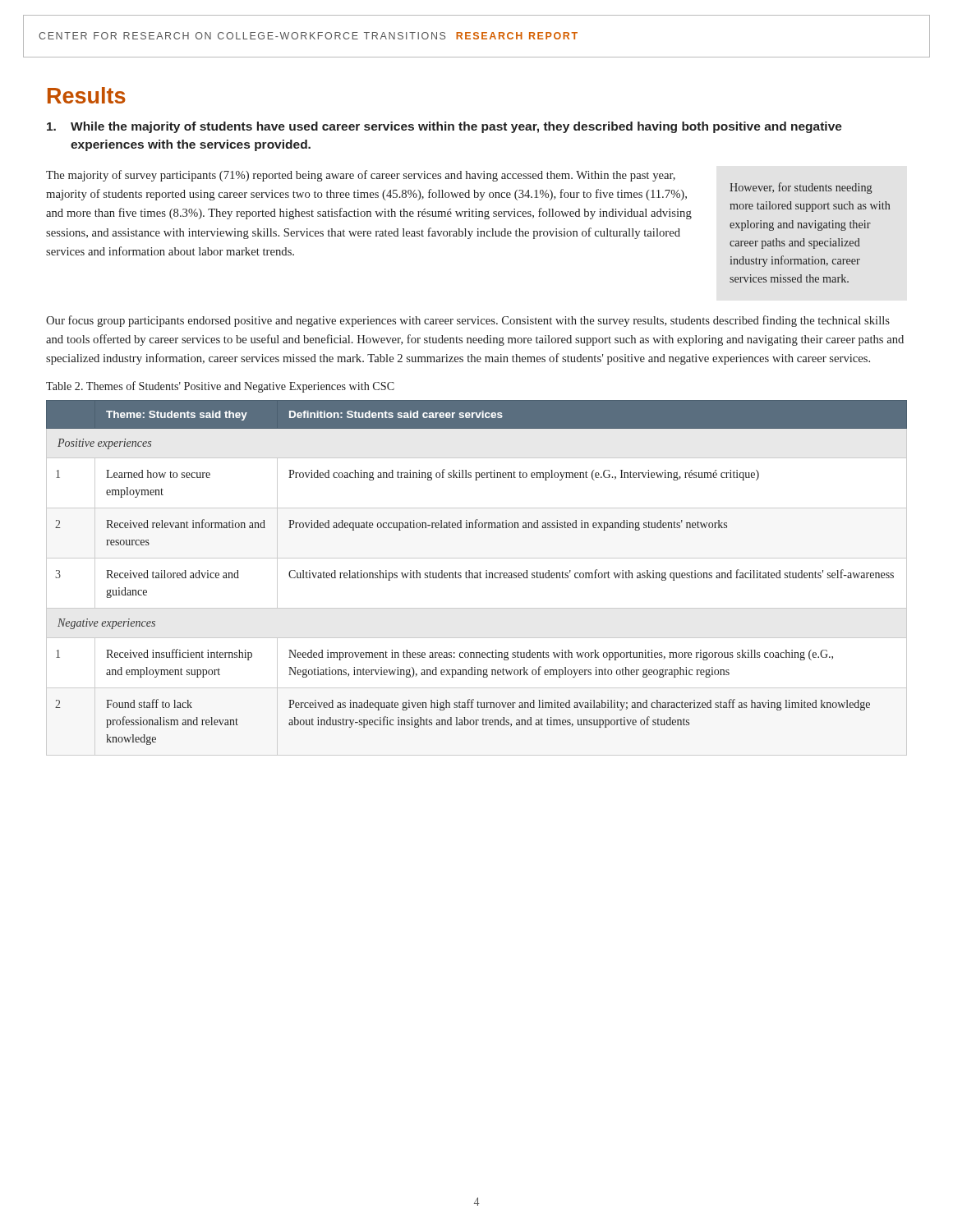Point to the block beginning "However, for students needing more tailored support"

[810, 233]
